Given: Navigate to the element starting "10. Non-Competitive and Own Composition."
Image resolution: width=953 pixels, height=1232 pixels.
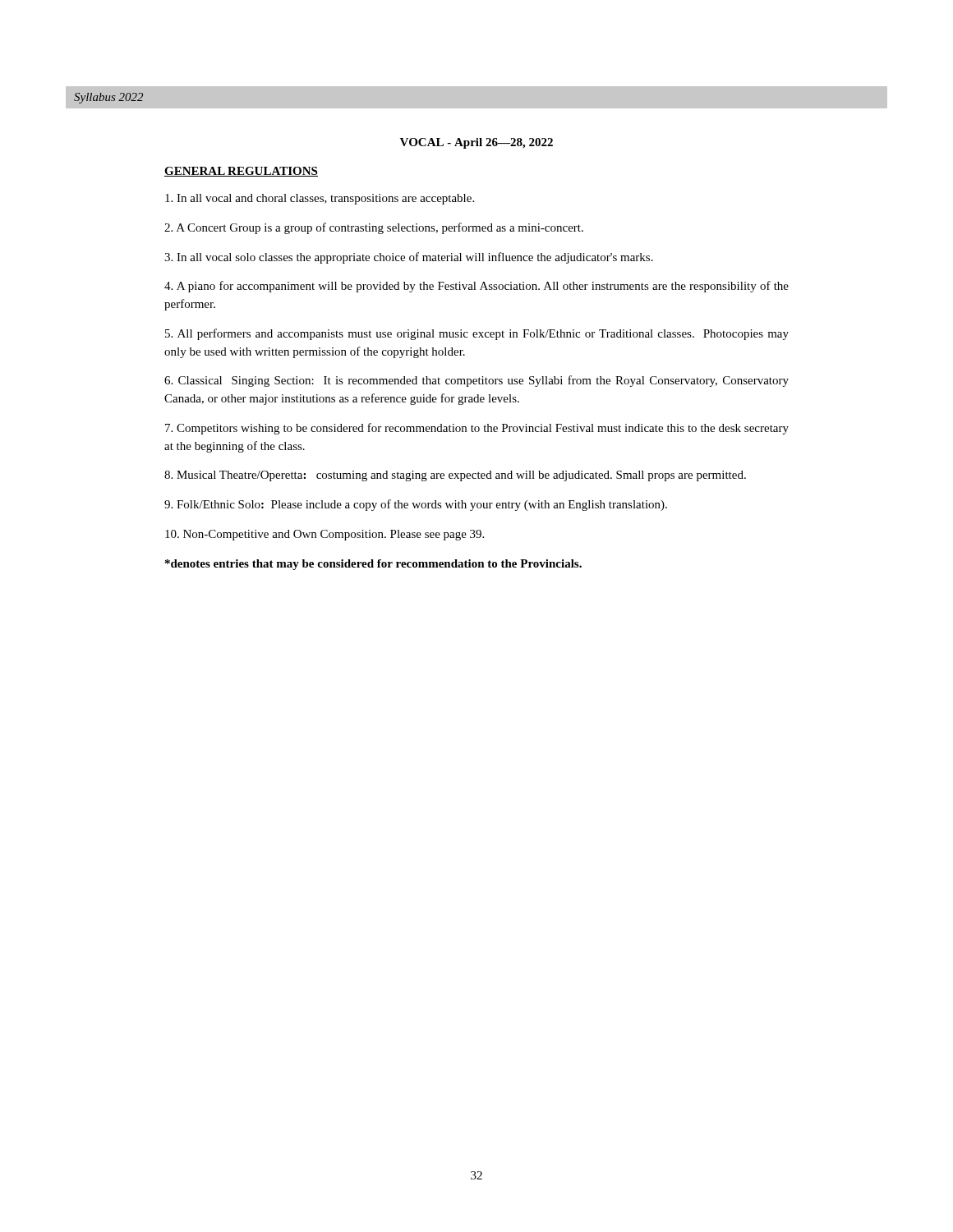Looking at the screenshot, I should click(325, 534).
